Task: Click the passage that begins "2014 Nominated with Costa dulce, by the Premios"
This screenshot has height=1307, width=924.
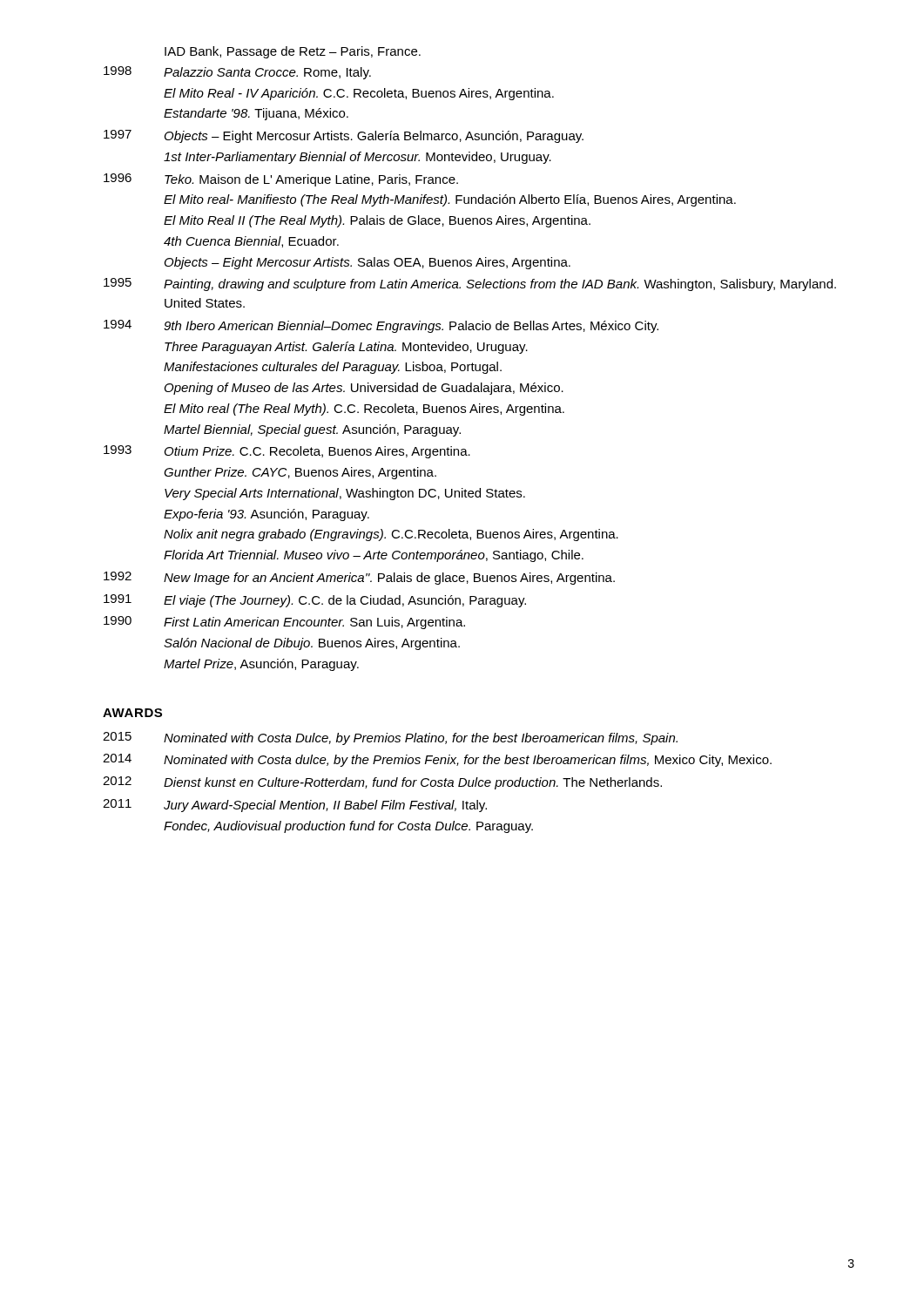Action: click(479, 761)
